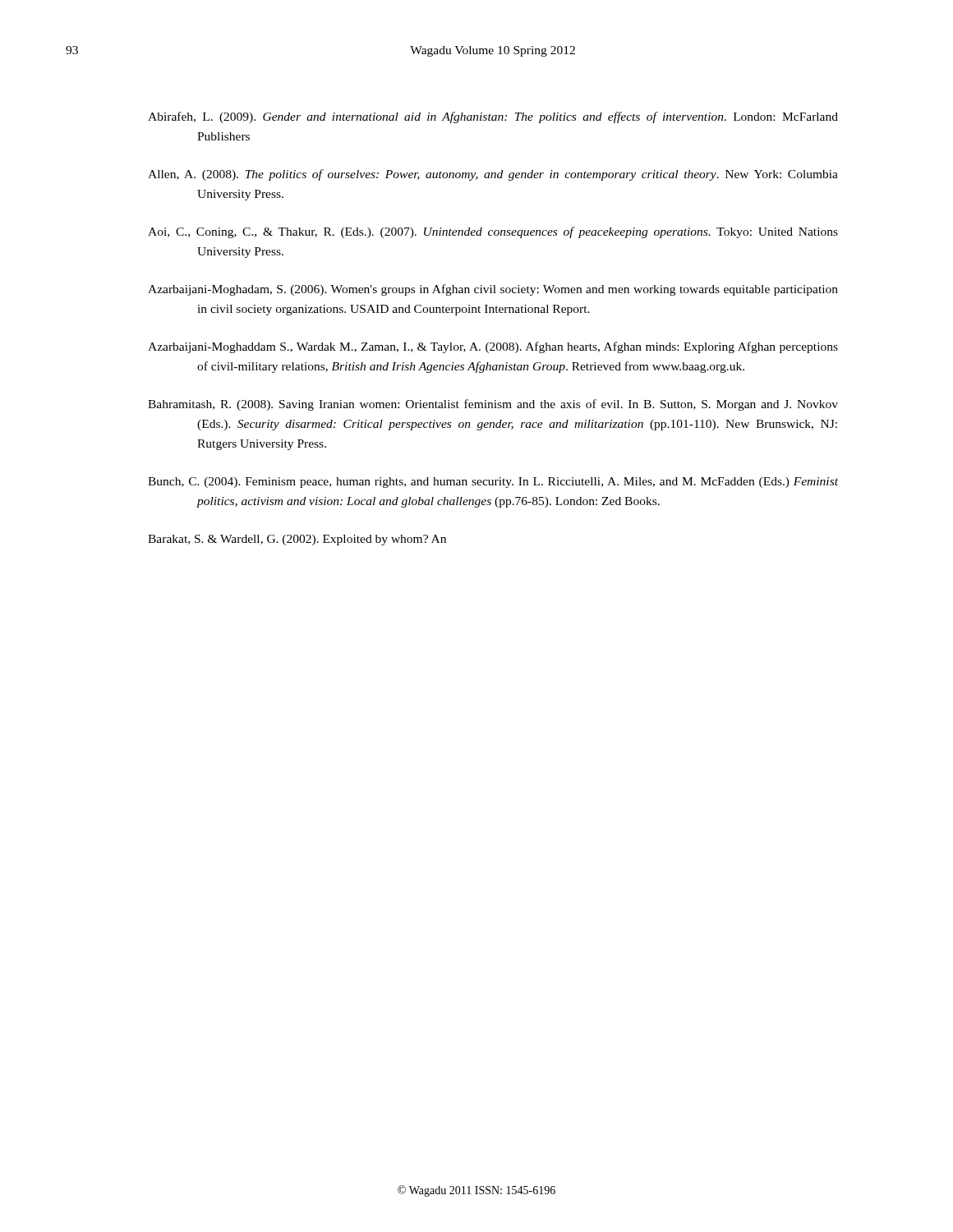The height and width of the screenshot is (1232, 953).
Task: Click the passage that begins "Azarbaijani-Moghadam, S. (2006). Women's groups"
Action: click(x=493, y=299)
